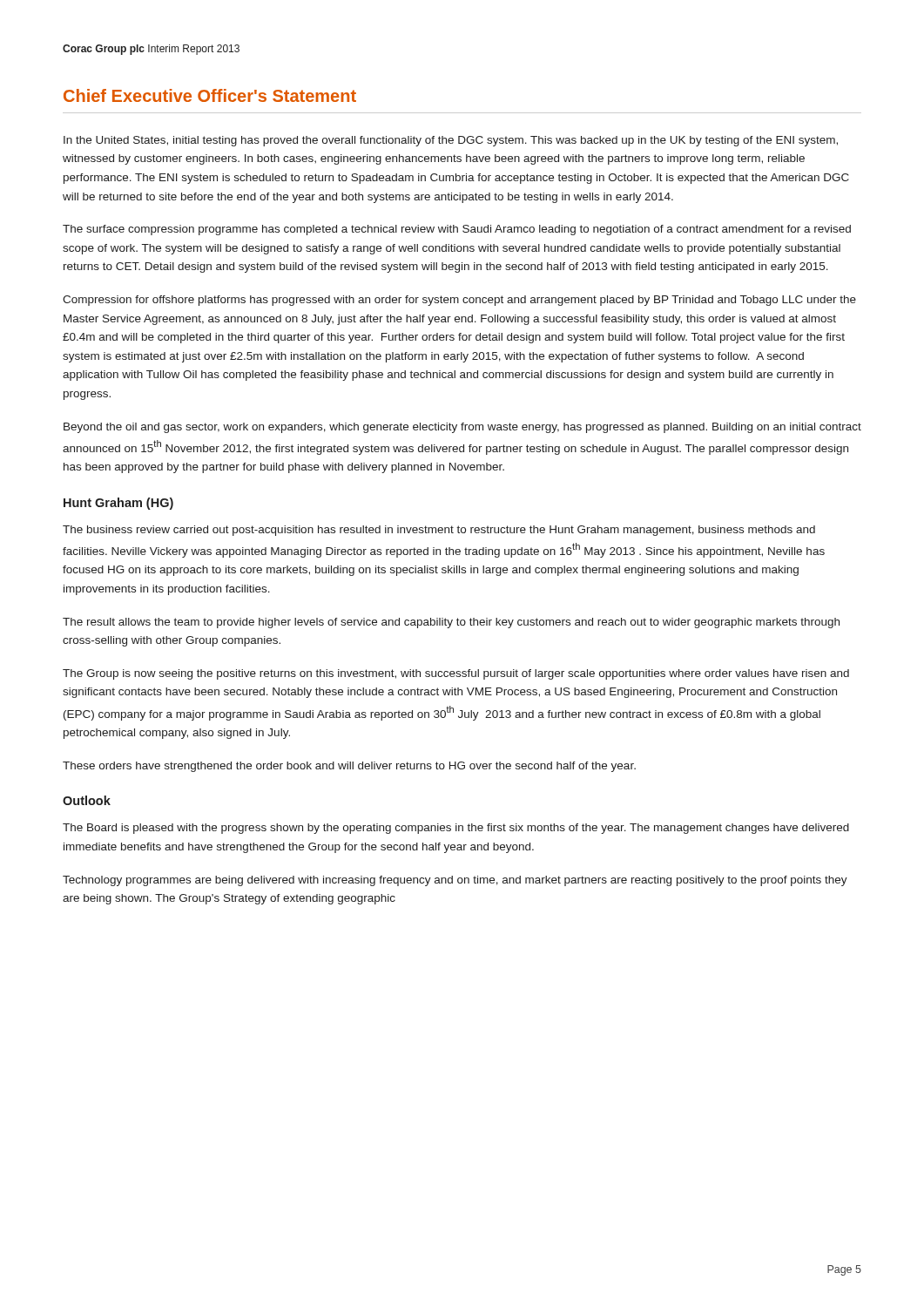Find the element starting "The result allows"
The image size is (924, 1307).
point(452,631)
